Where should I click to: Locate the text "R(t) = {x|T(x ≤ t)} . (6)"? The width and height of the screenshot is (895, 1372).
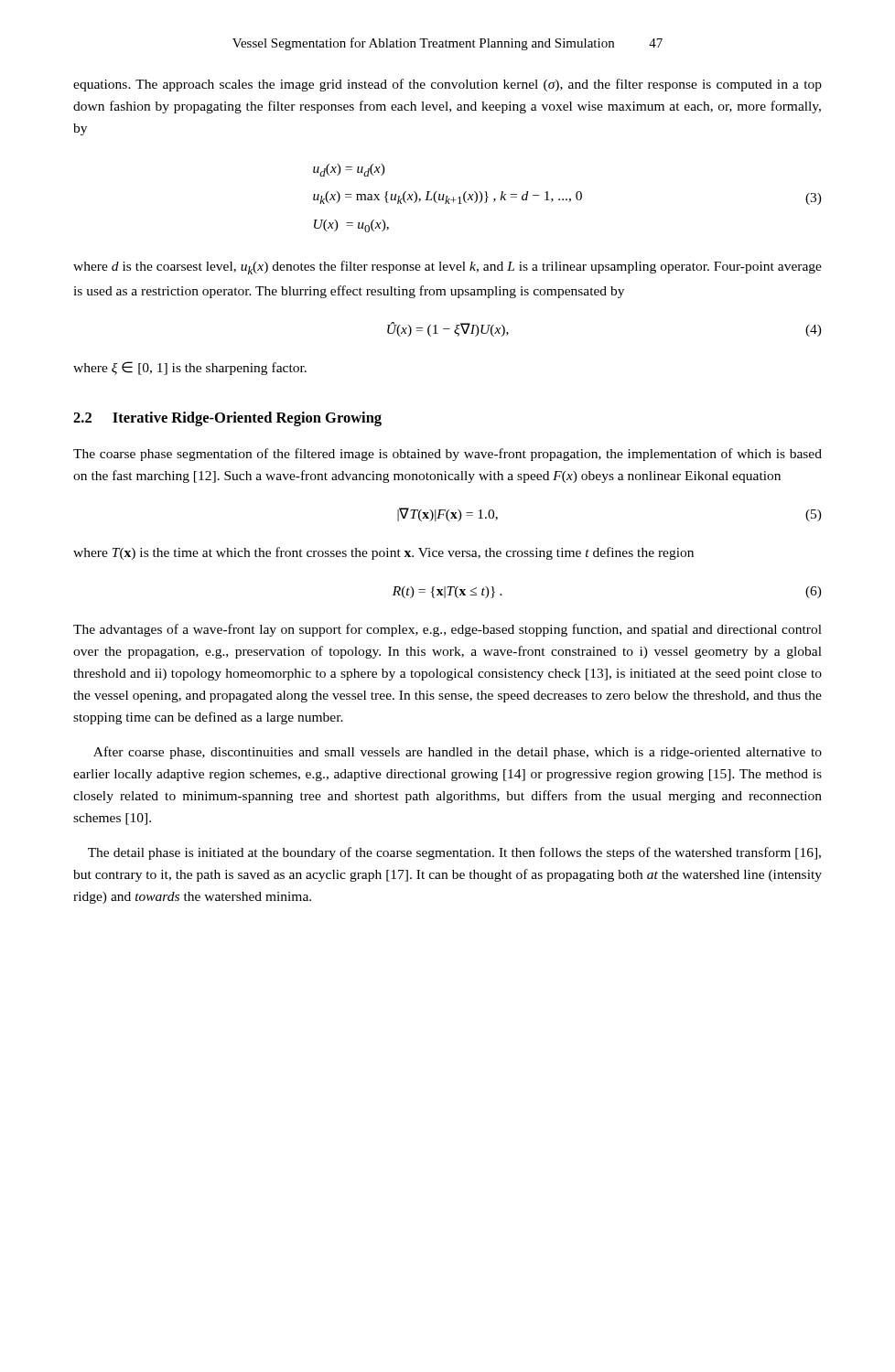[x=441, y=592]
